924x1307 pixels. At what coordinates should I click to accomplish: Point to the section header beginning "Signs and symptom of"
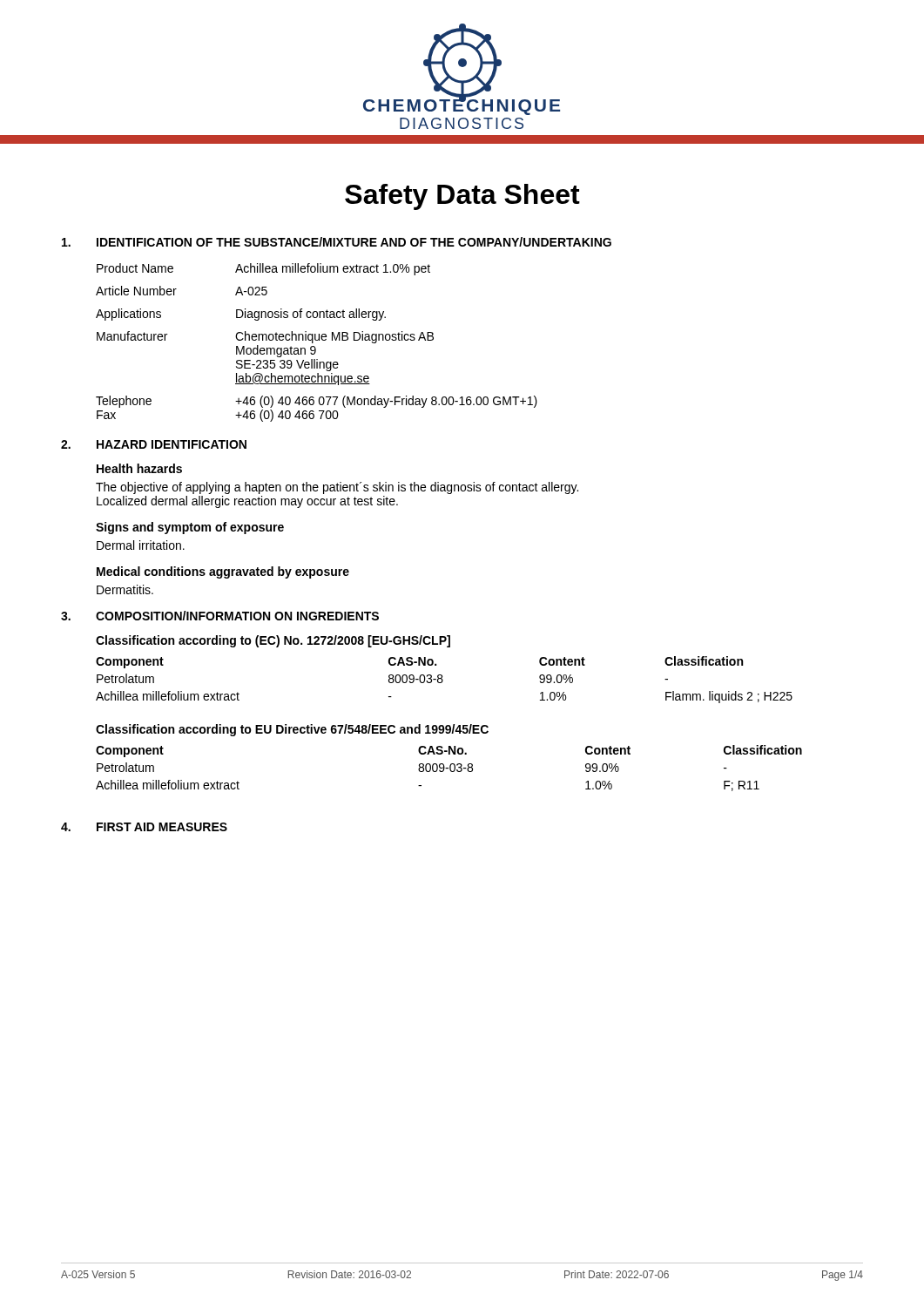click(190, 527)
